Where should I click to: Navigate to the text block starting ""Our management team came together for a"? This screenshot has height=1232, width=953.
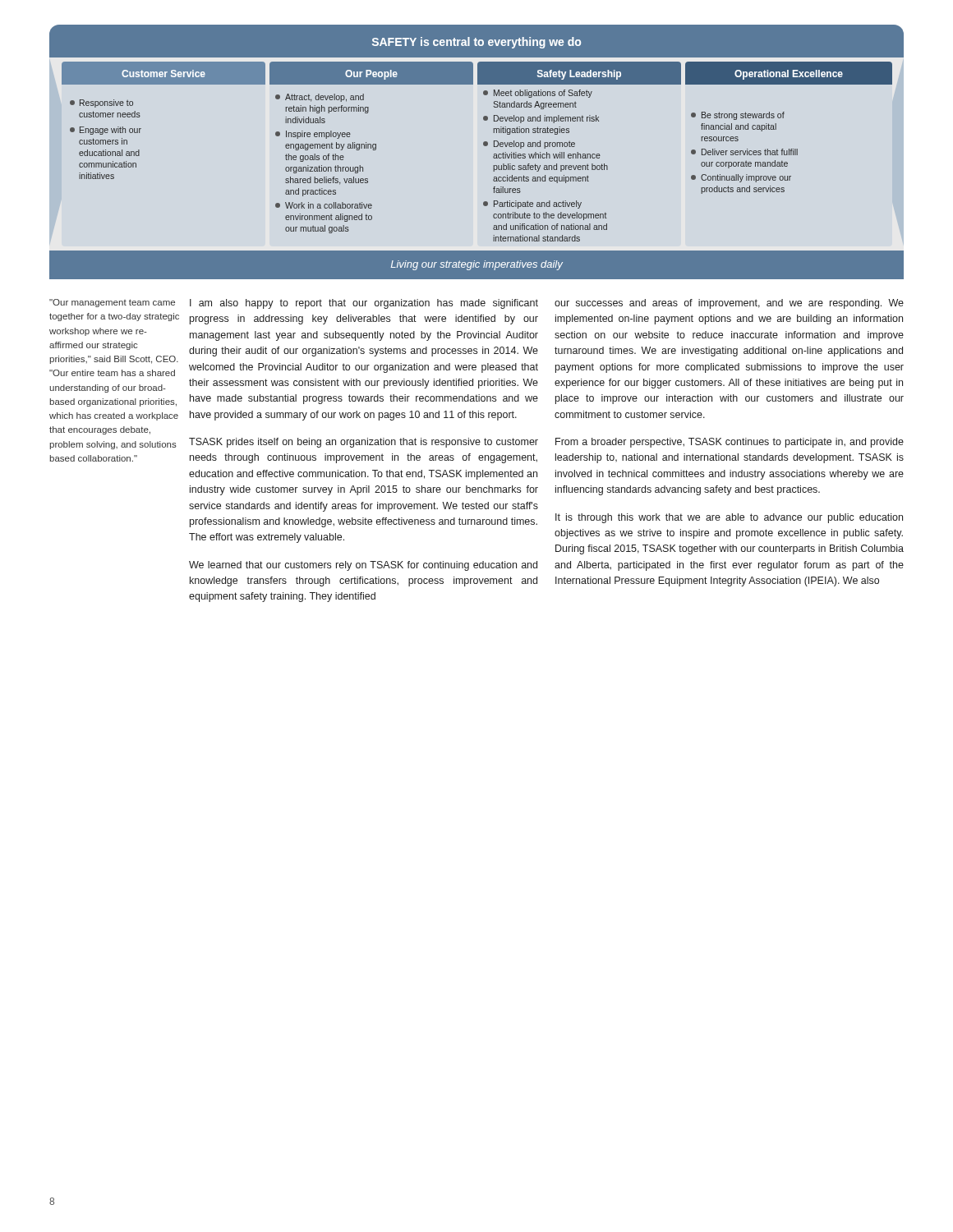(x=115, y=381)
